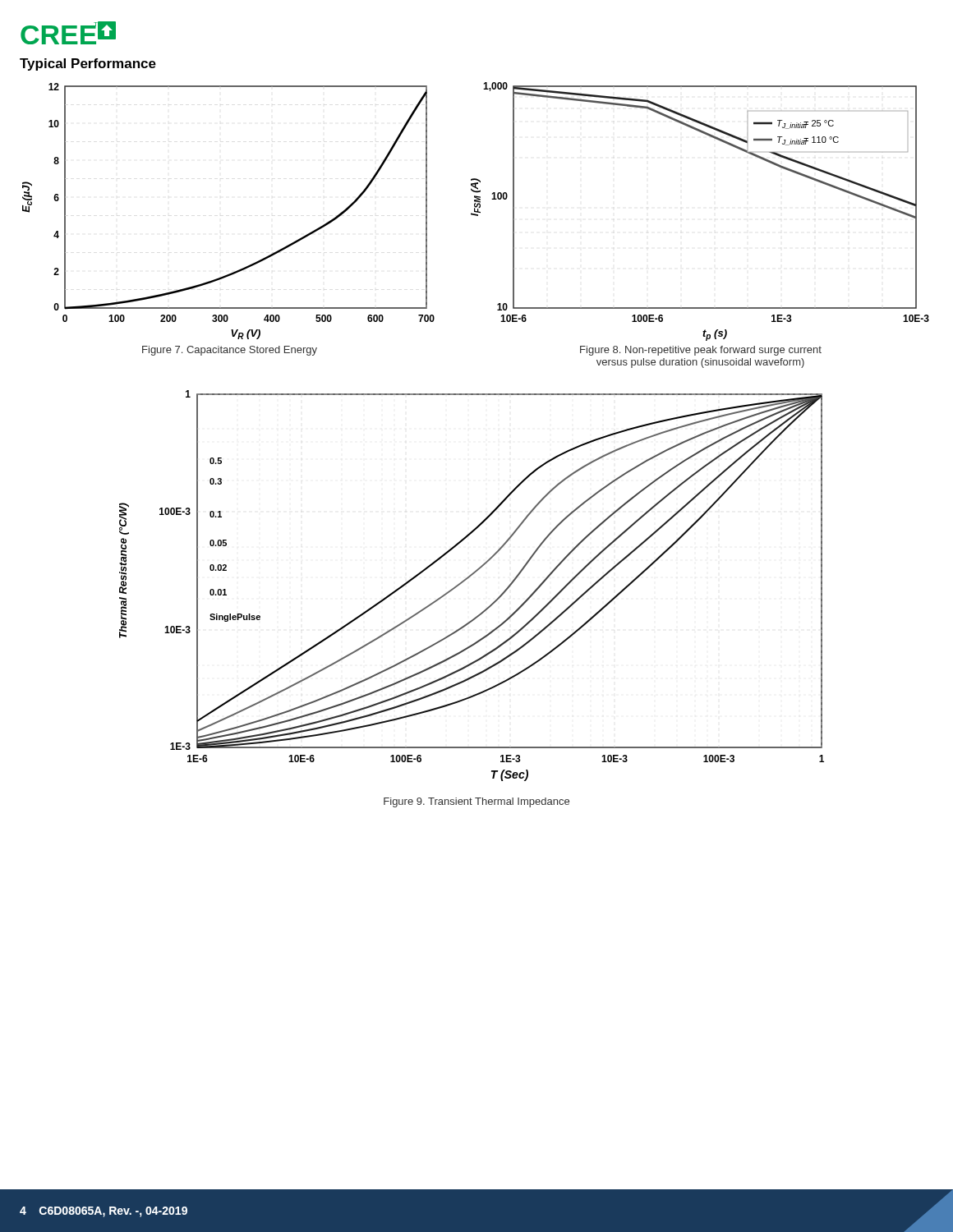
Task: Locate the passage starting "Figure 8. Non-repetitive peak forward surge"
Action: pyautogui.click(x=700, y=356)
